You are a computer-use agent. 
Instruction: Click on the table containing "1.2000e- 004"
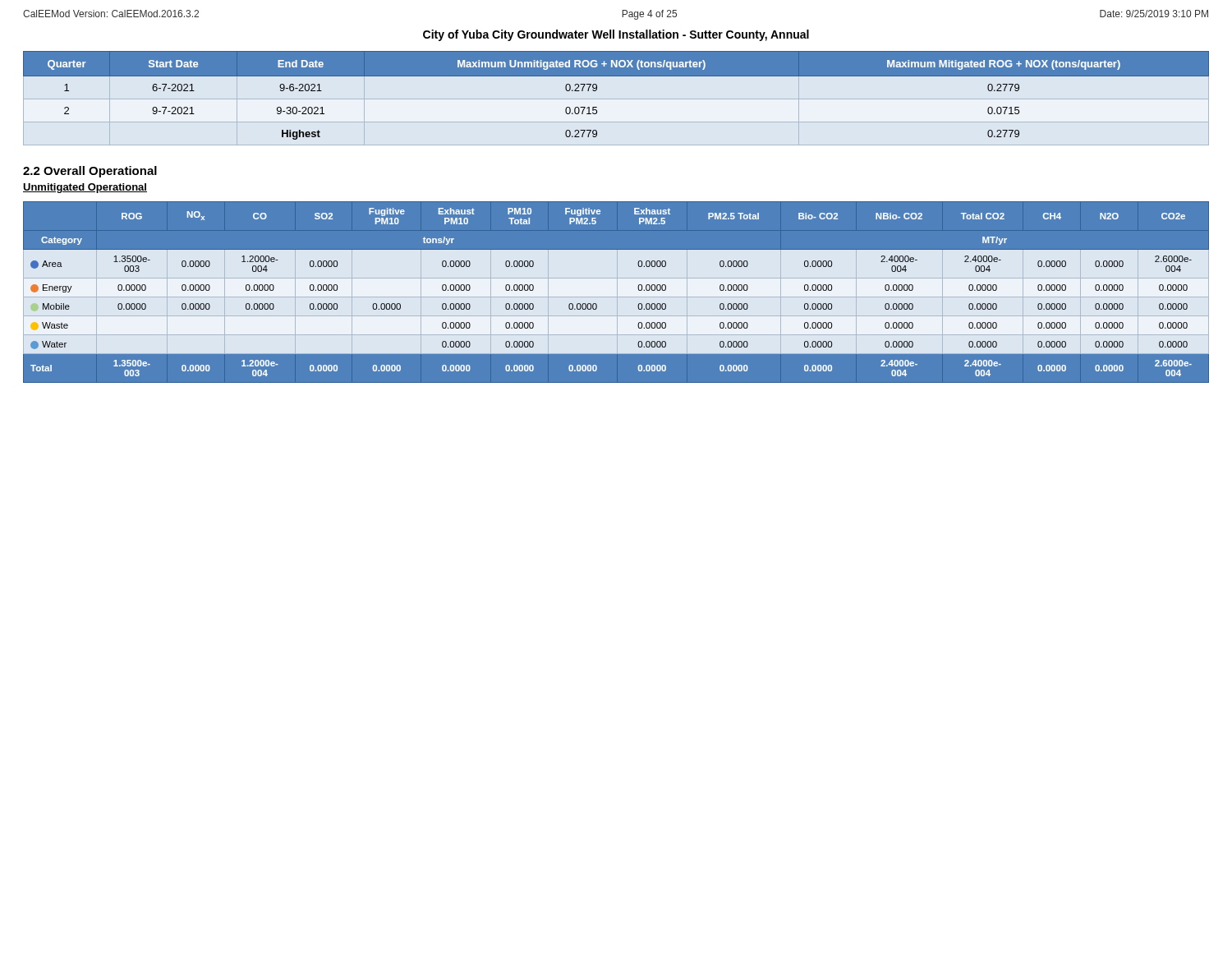click(616, 292)
